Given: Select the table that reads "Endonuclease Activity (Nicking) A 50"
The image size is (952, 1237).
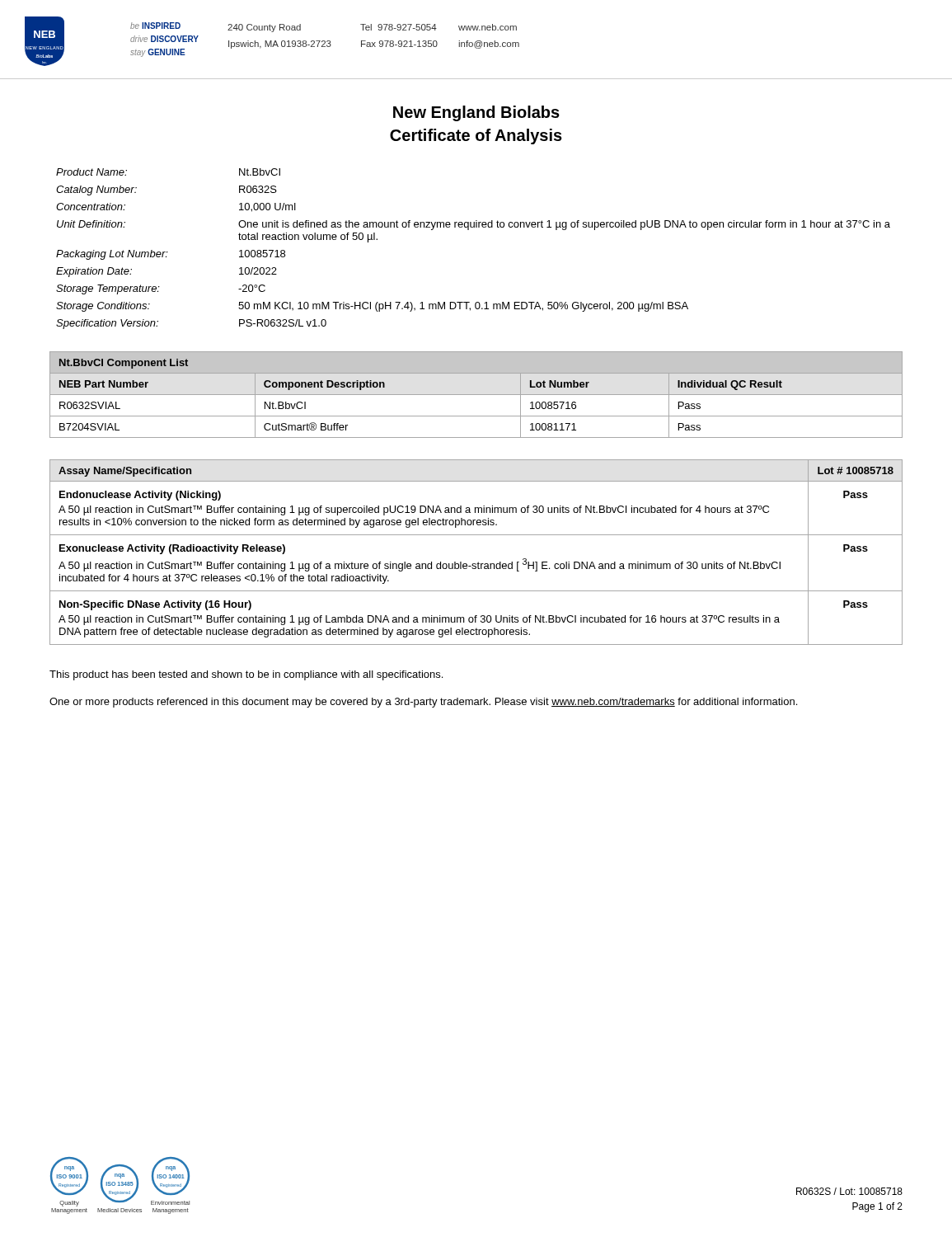Looking at the screenshot, I should [x=476, y=552].
